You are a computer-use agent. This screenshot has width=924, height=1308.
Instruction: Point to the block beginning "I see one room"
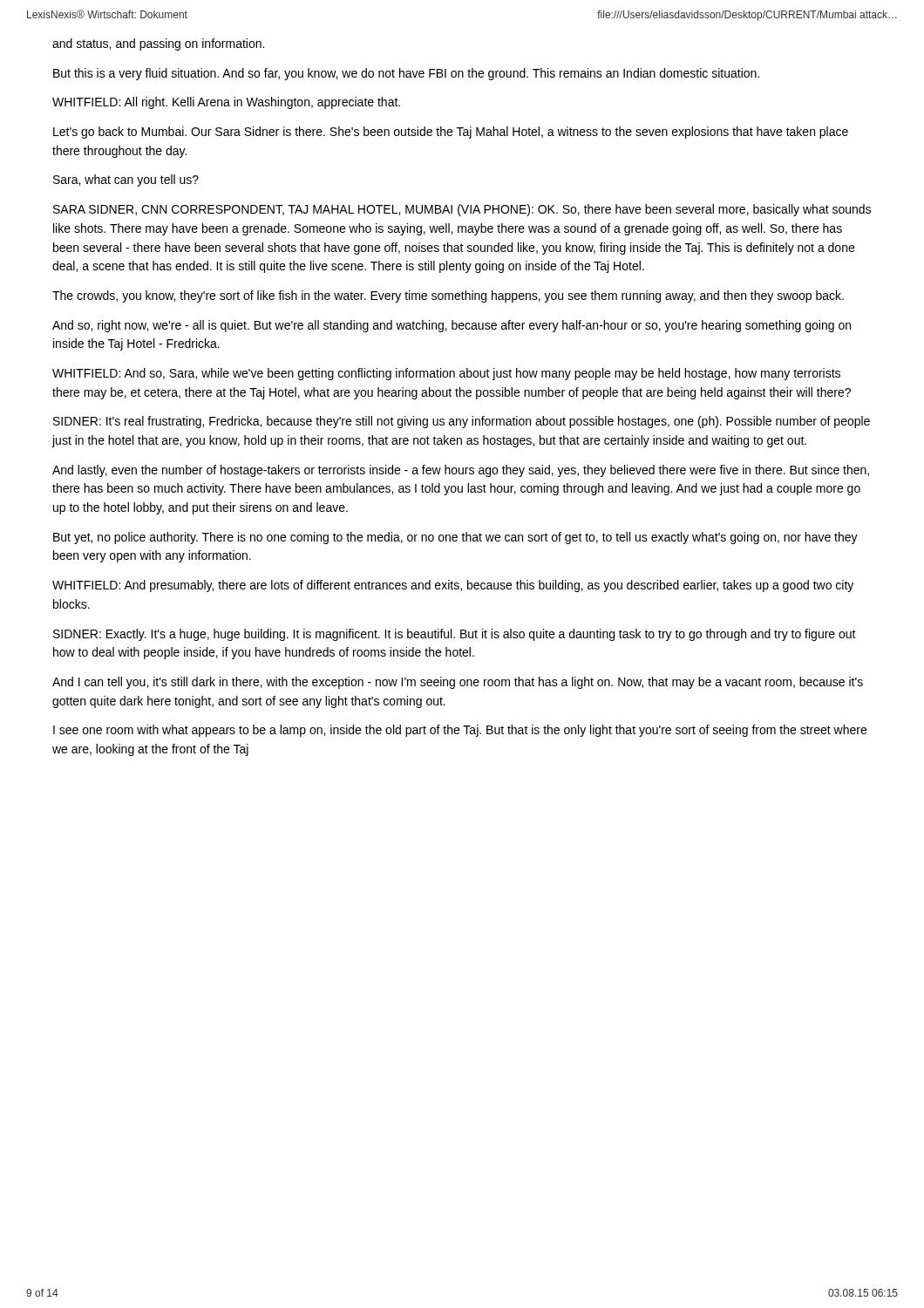pyautogui.click(x=460, y=740)
